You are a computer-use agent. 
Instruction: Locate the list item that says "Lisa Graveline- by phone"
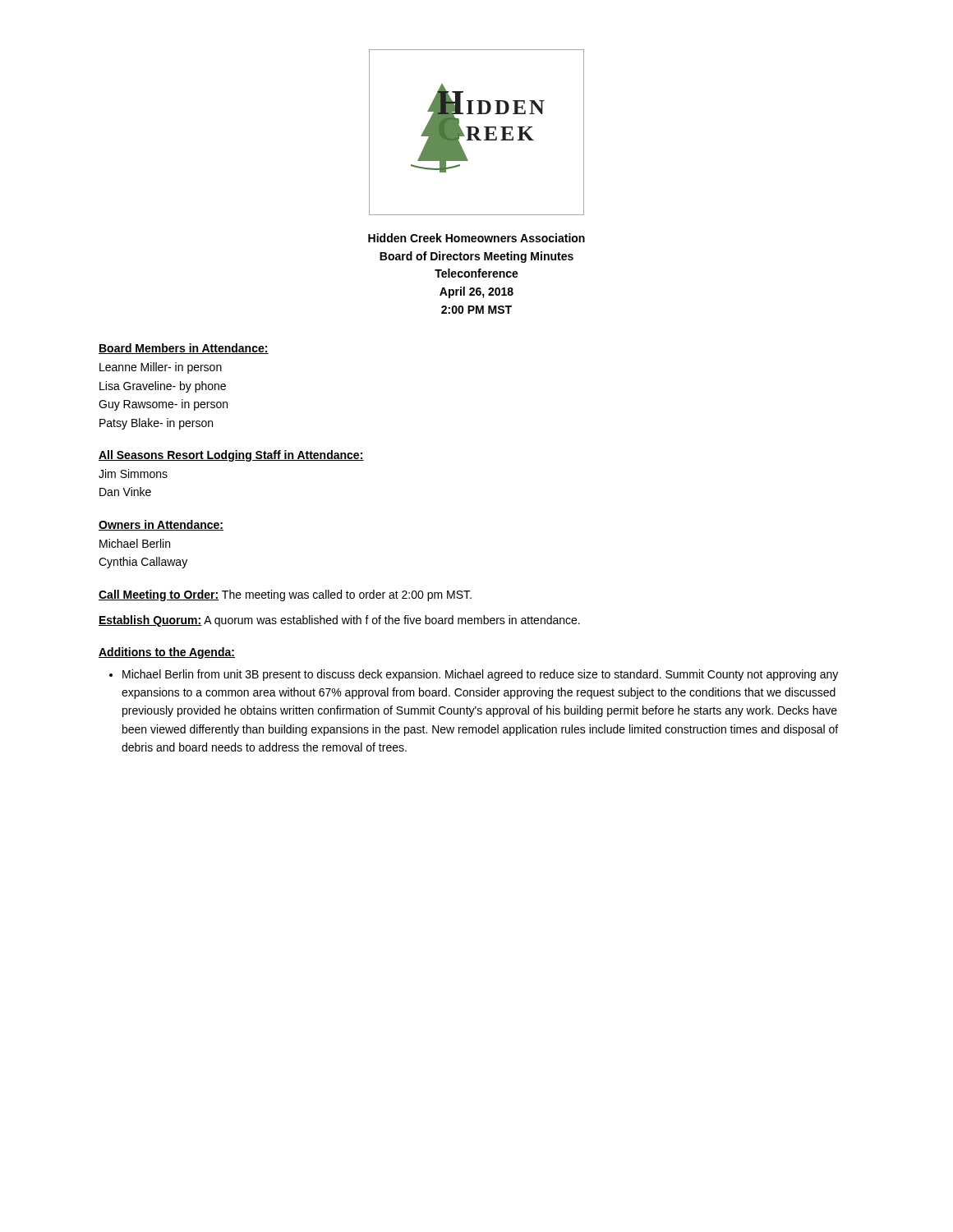coord(162,386)
